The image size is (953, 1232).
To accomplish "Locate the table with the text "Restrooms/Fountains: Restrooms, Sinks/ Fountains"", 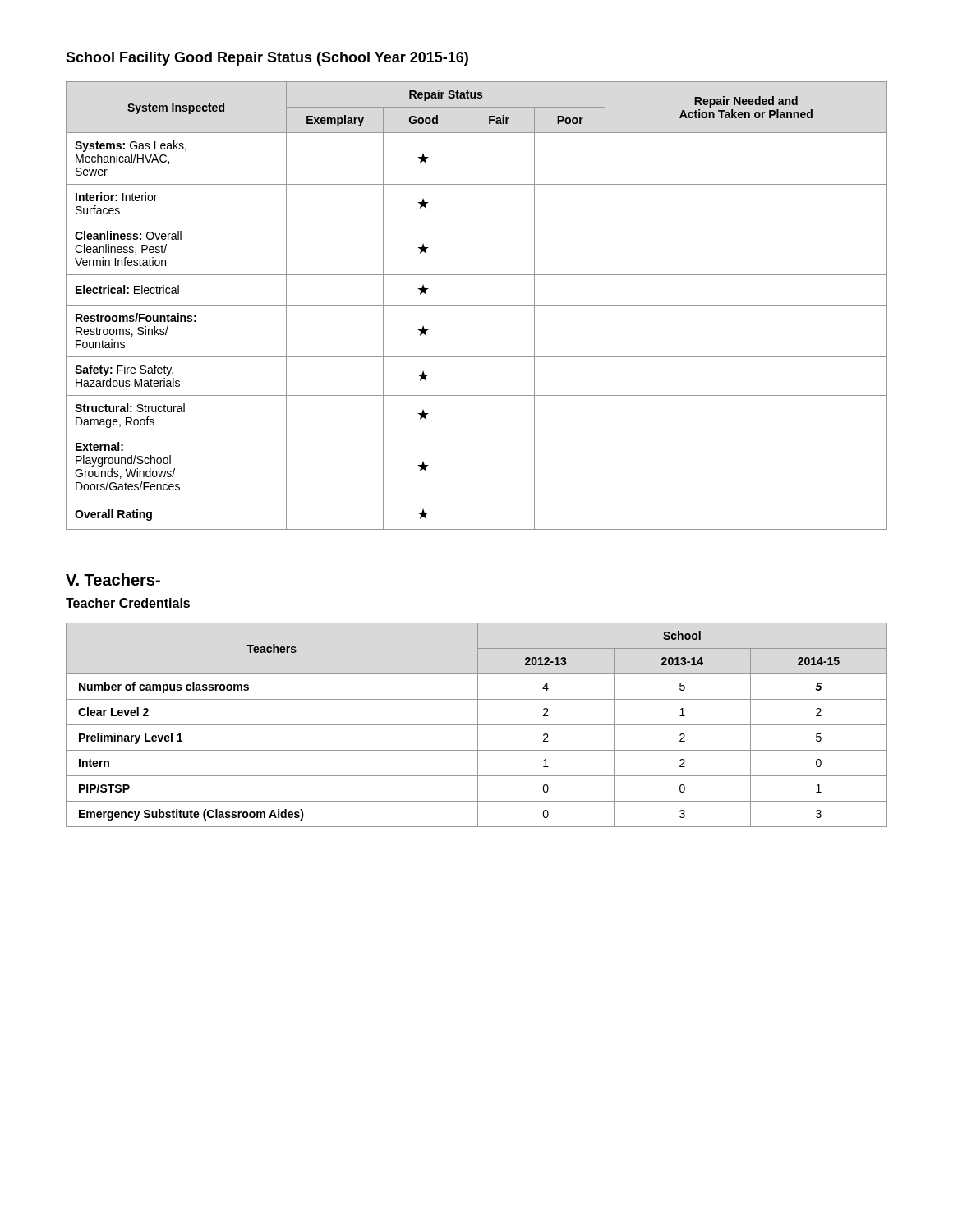I will click(476, 306).
